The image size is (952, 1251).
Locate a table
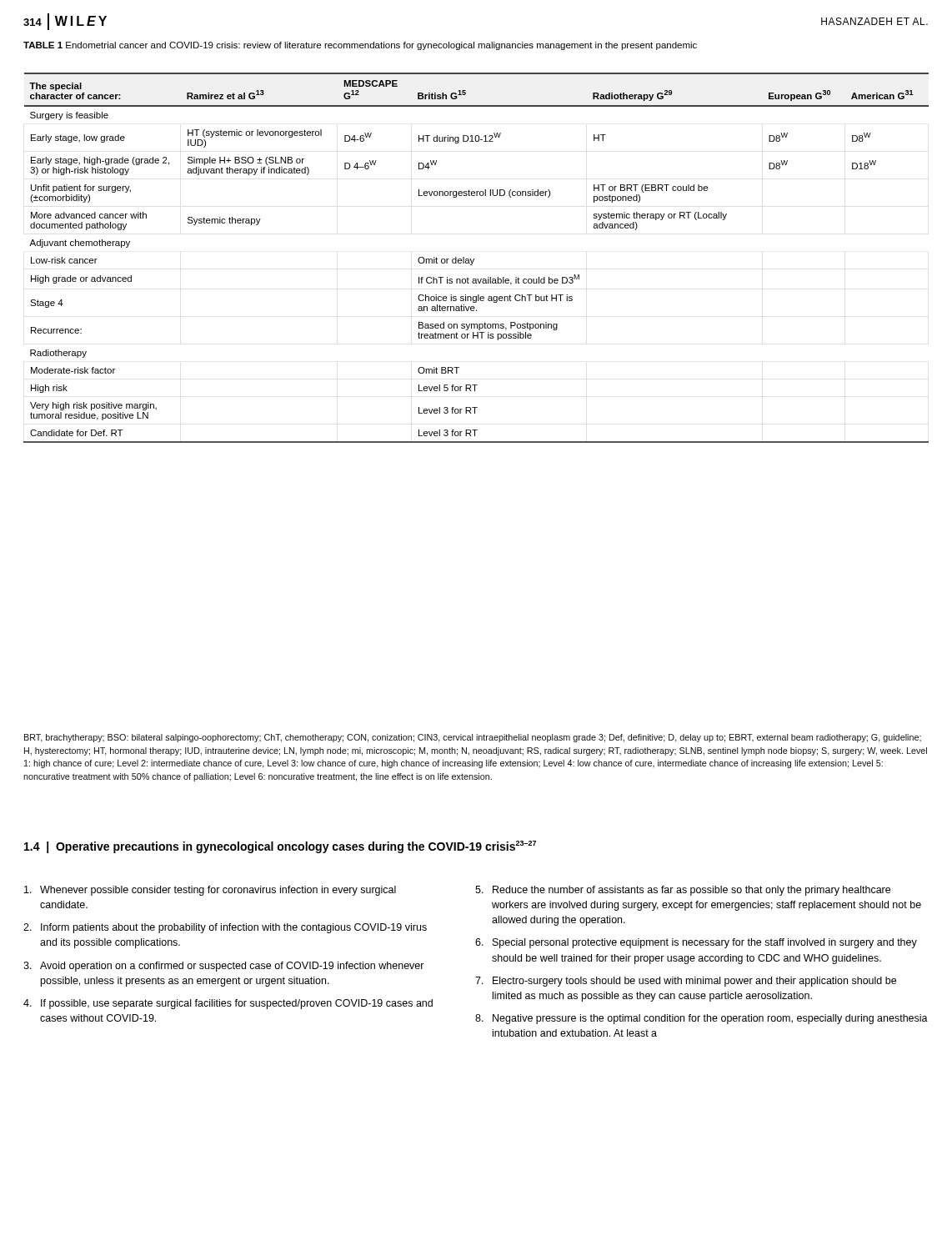476,258
